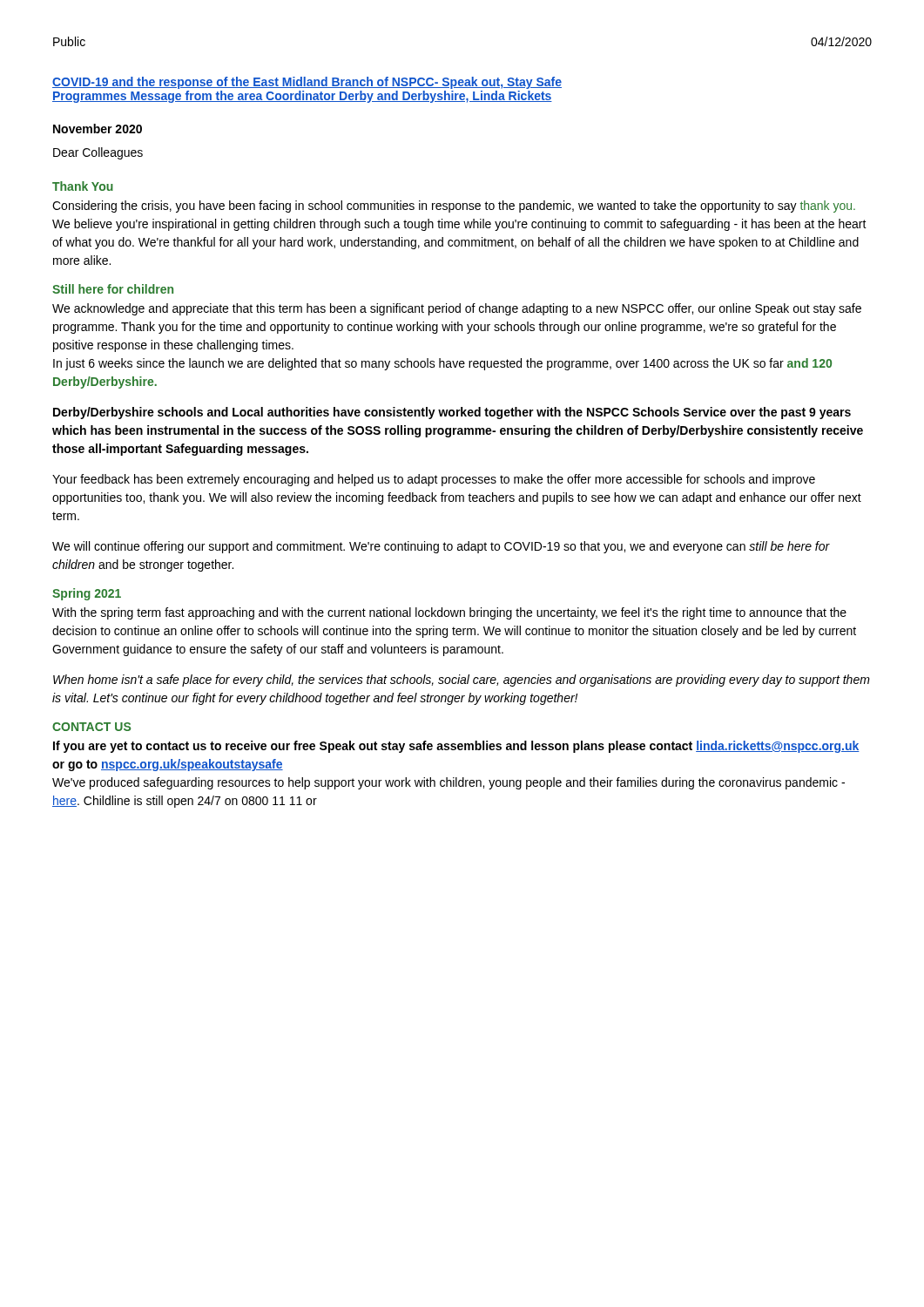The width and height of the screenshot is (924, 1307).
Task: Find the text starting "If you are yet to contact"
Action: 456,773
